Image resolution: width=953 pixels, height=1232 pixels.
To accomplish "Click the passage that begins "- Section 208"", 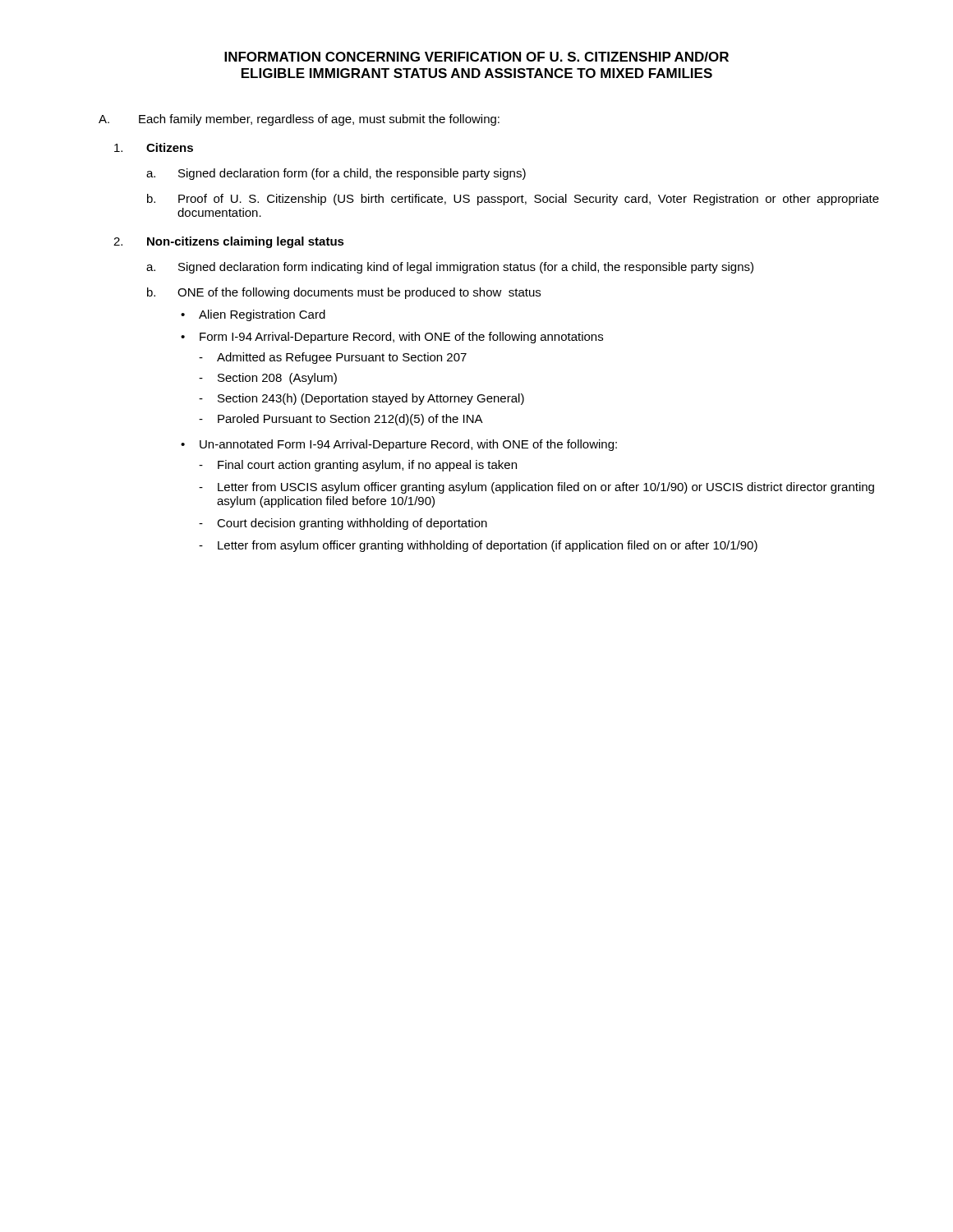I will tap(268, 379).
